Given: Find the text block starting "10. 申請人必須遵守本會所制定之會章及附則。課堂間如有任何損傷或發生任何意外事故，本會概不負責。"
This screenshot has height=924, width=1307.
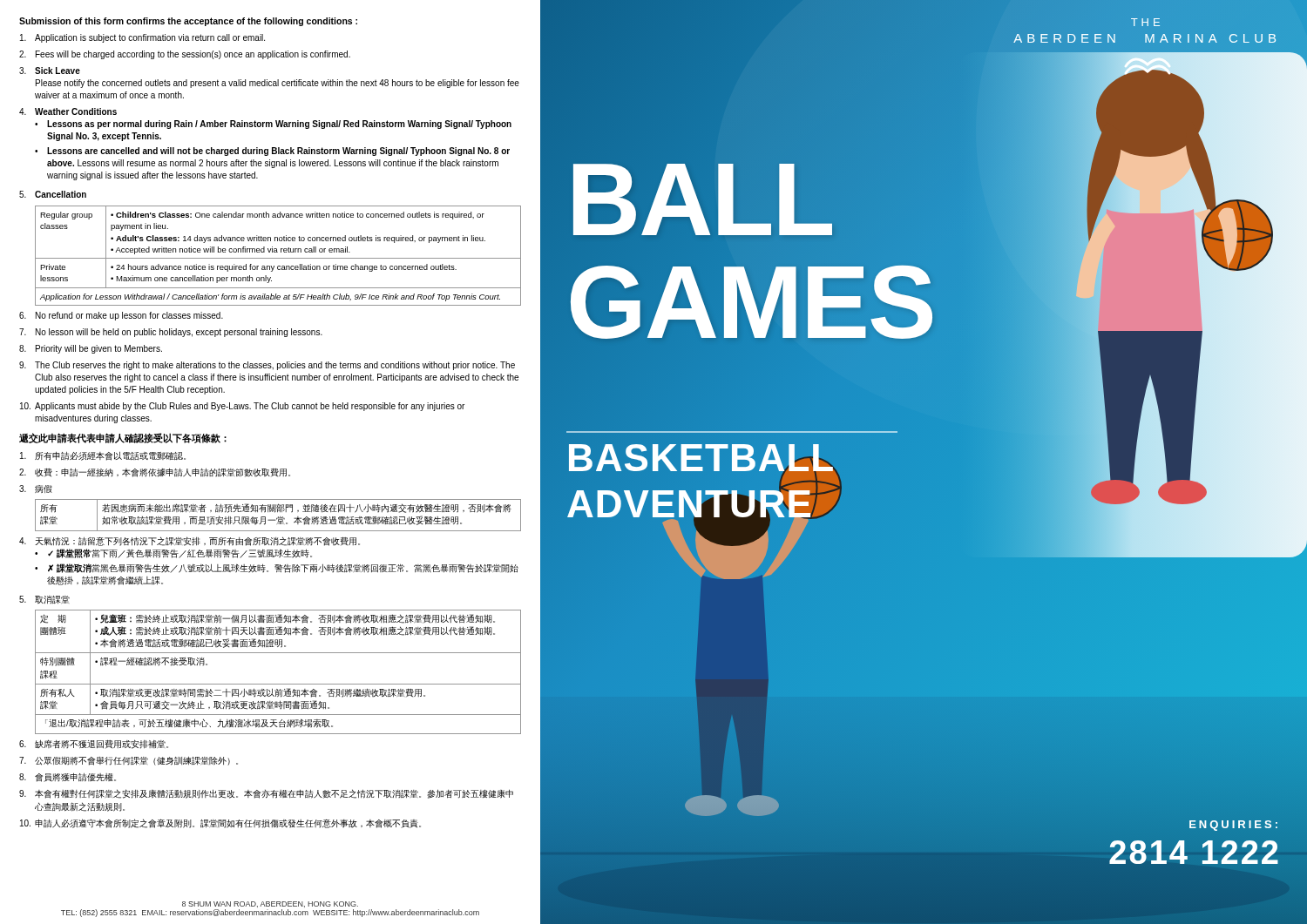Looking at the screenshot, I should (270, 823).
